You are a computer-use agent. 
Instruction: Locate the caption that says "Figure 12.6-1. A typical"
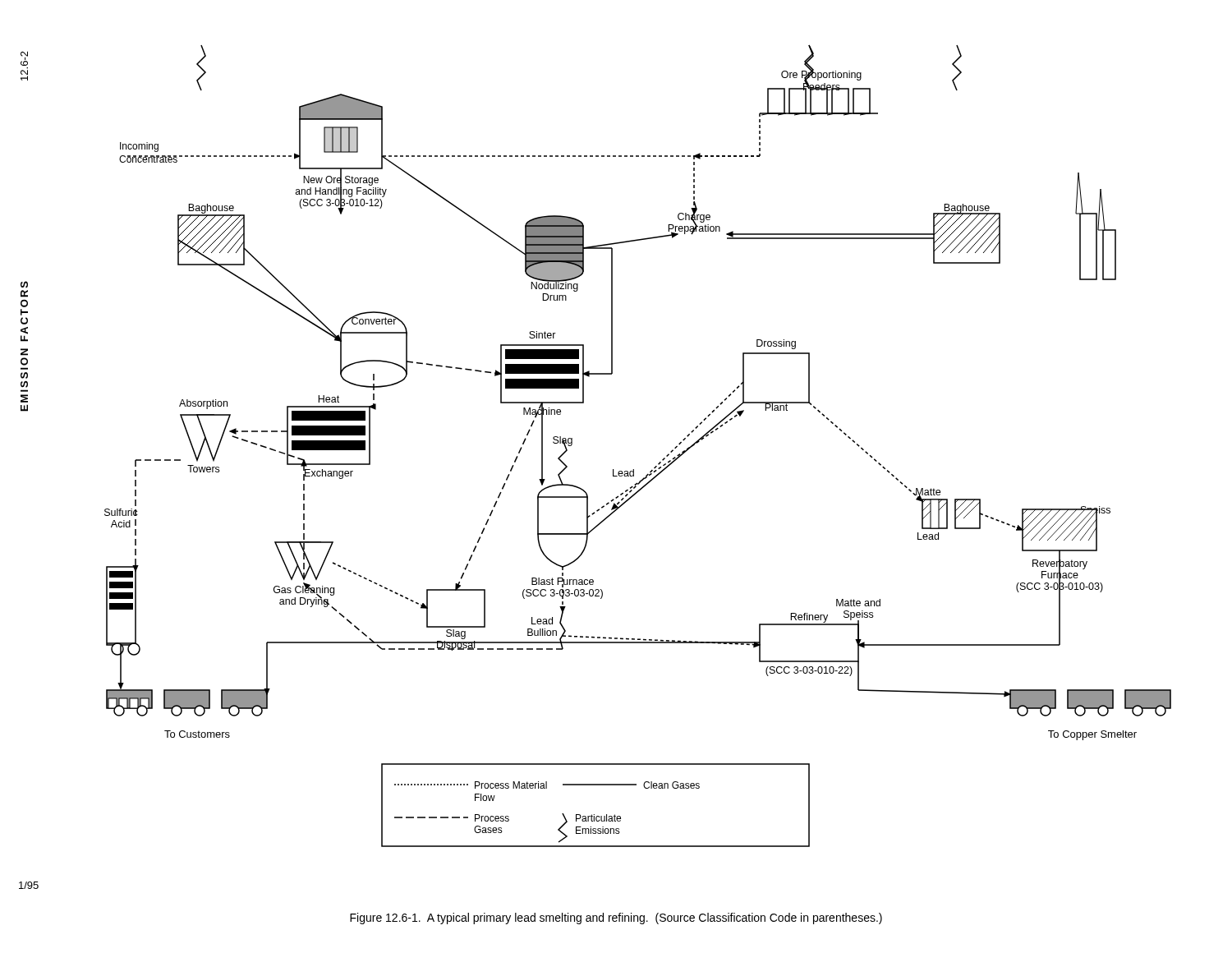coord(616,918)
